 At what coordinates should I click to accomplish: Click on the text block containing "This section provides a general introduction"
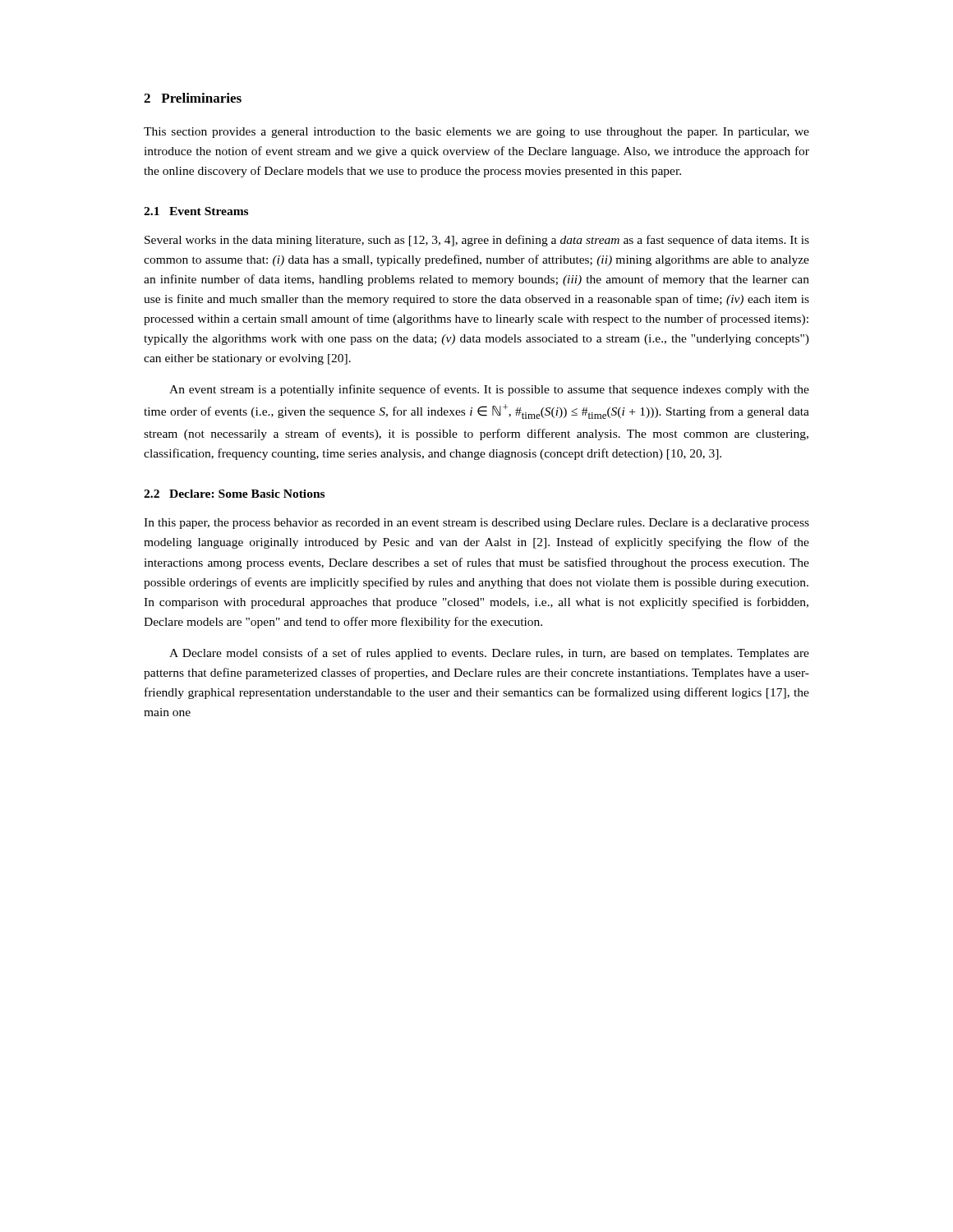(x=476, y=151)
